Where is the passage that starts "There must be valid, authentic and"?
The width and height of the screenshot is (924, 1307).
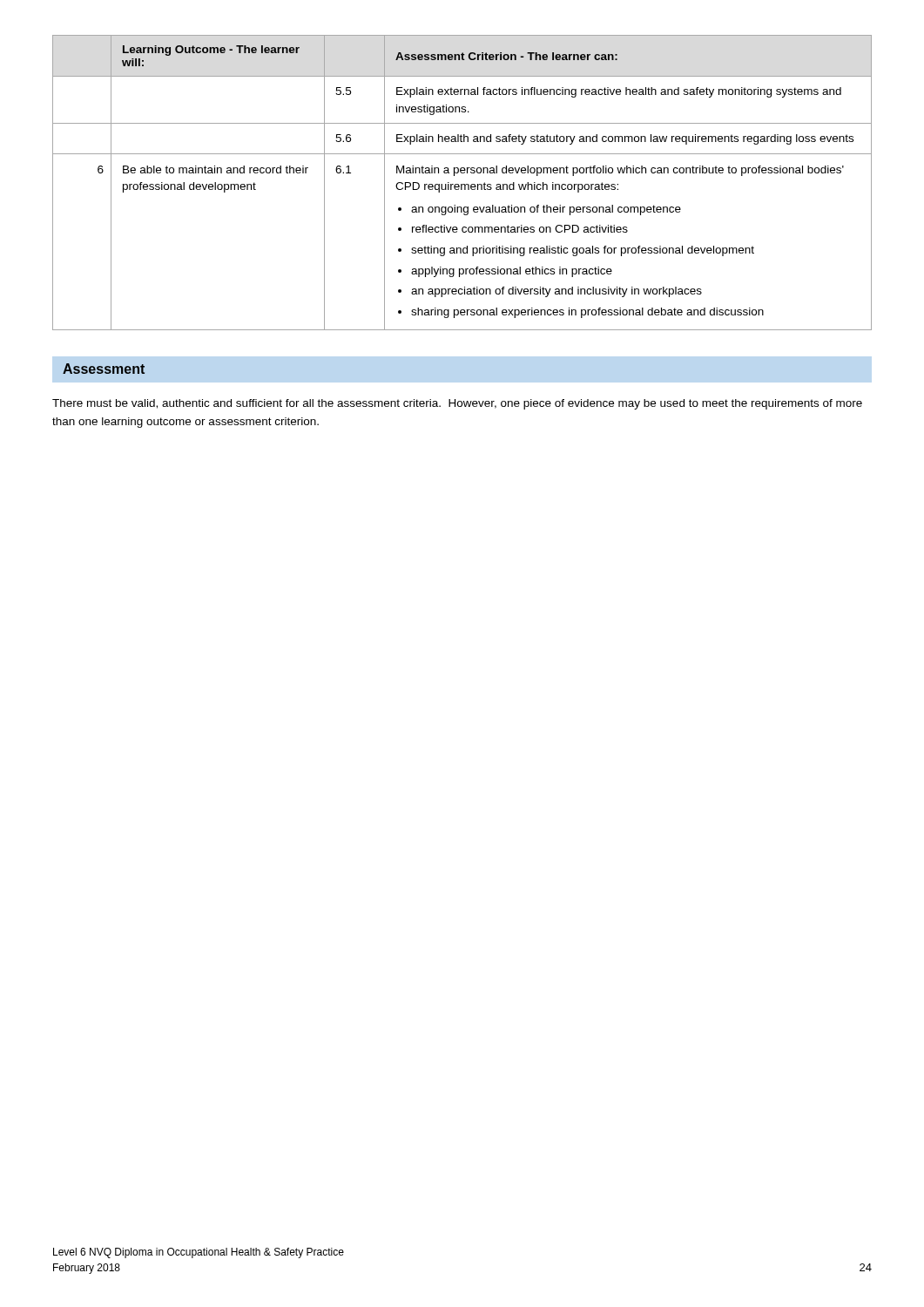pos(462,413)
